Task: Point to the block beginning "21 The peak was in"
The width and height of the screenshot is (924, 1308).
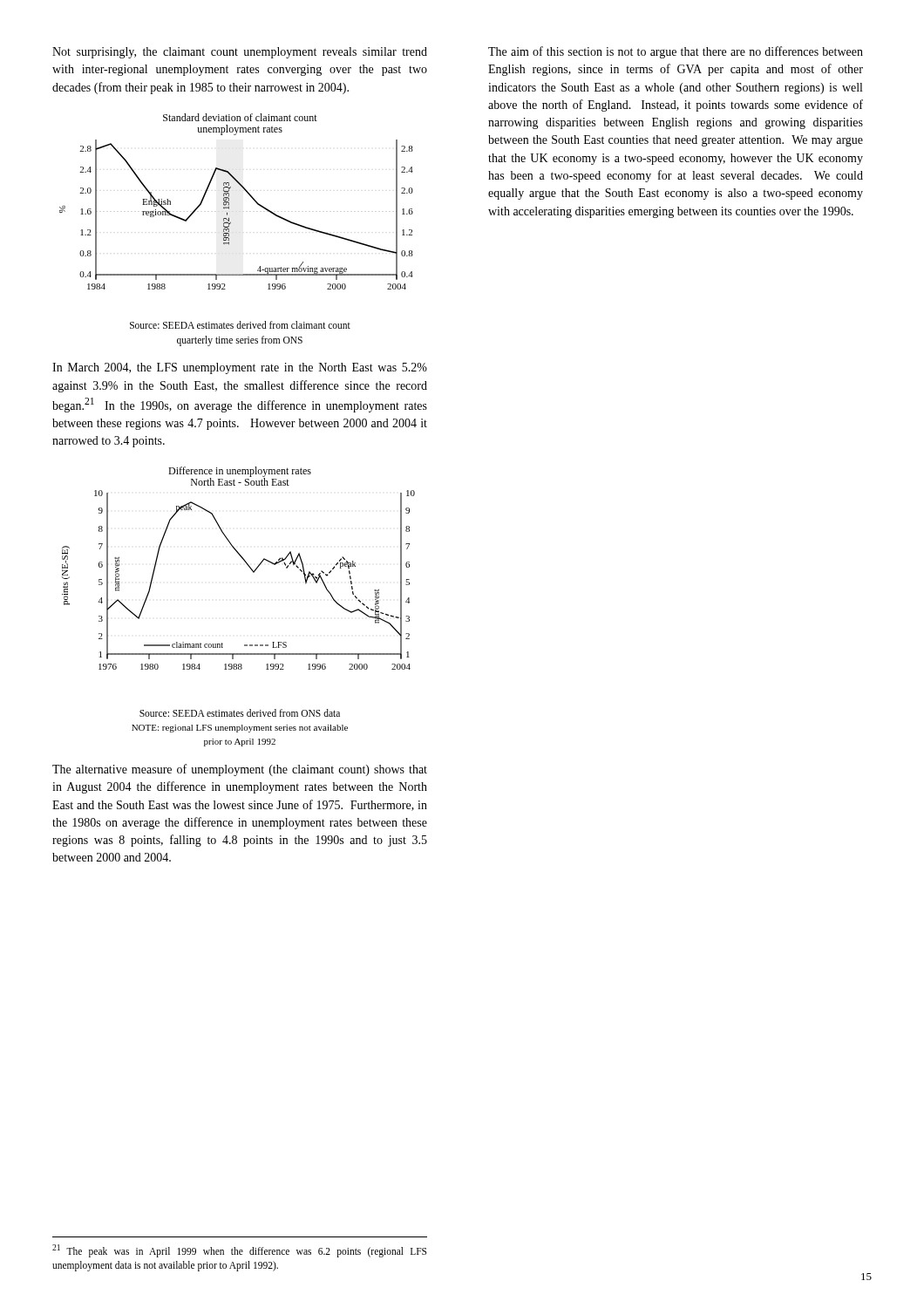Action: (x=240, y=1257)
